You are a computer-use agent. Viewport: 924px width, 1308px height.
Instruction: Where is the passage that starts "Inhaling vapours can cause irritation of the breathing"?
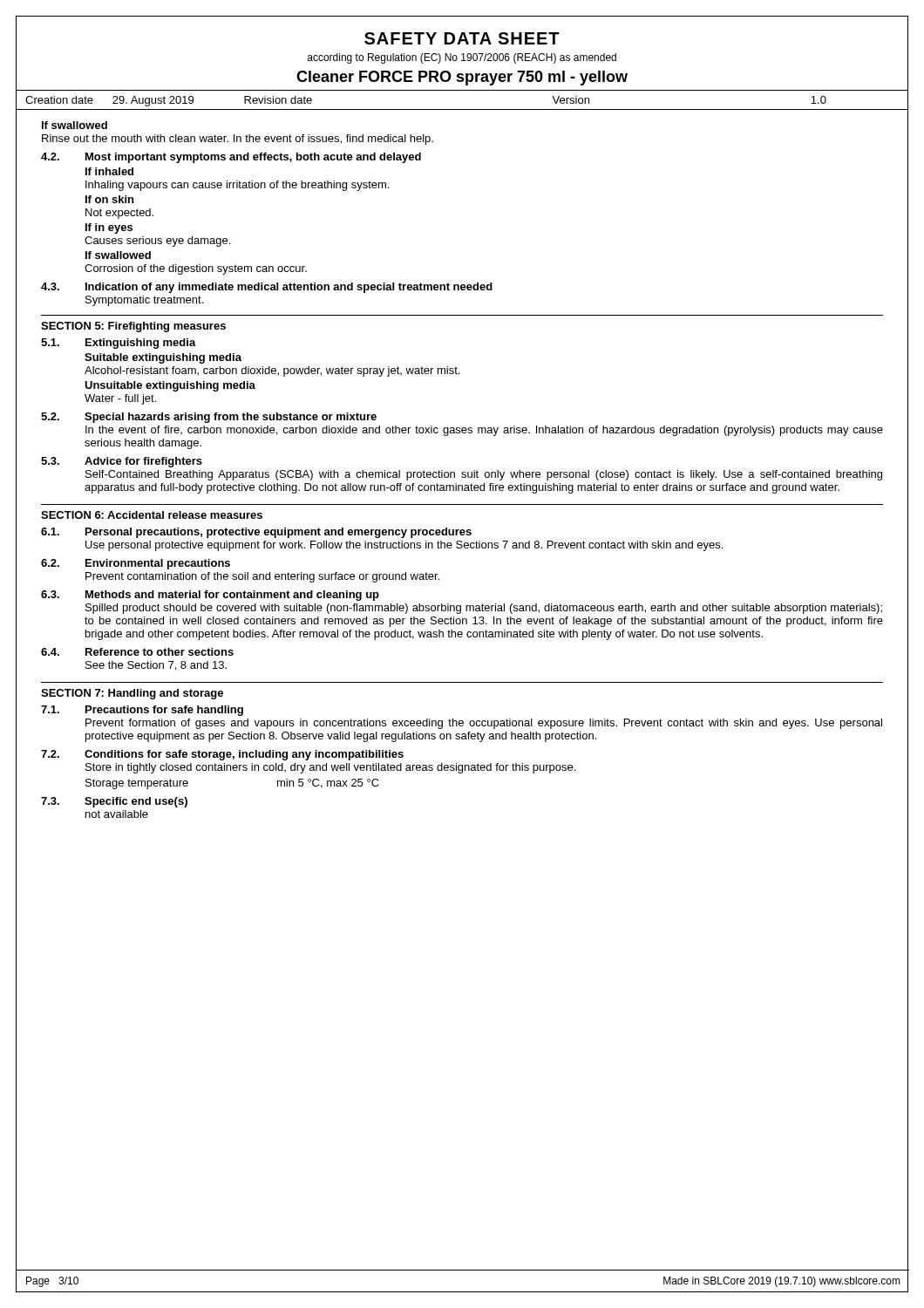[237, 184]
